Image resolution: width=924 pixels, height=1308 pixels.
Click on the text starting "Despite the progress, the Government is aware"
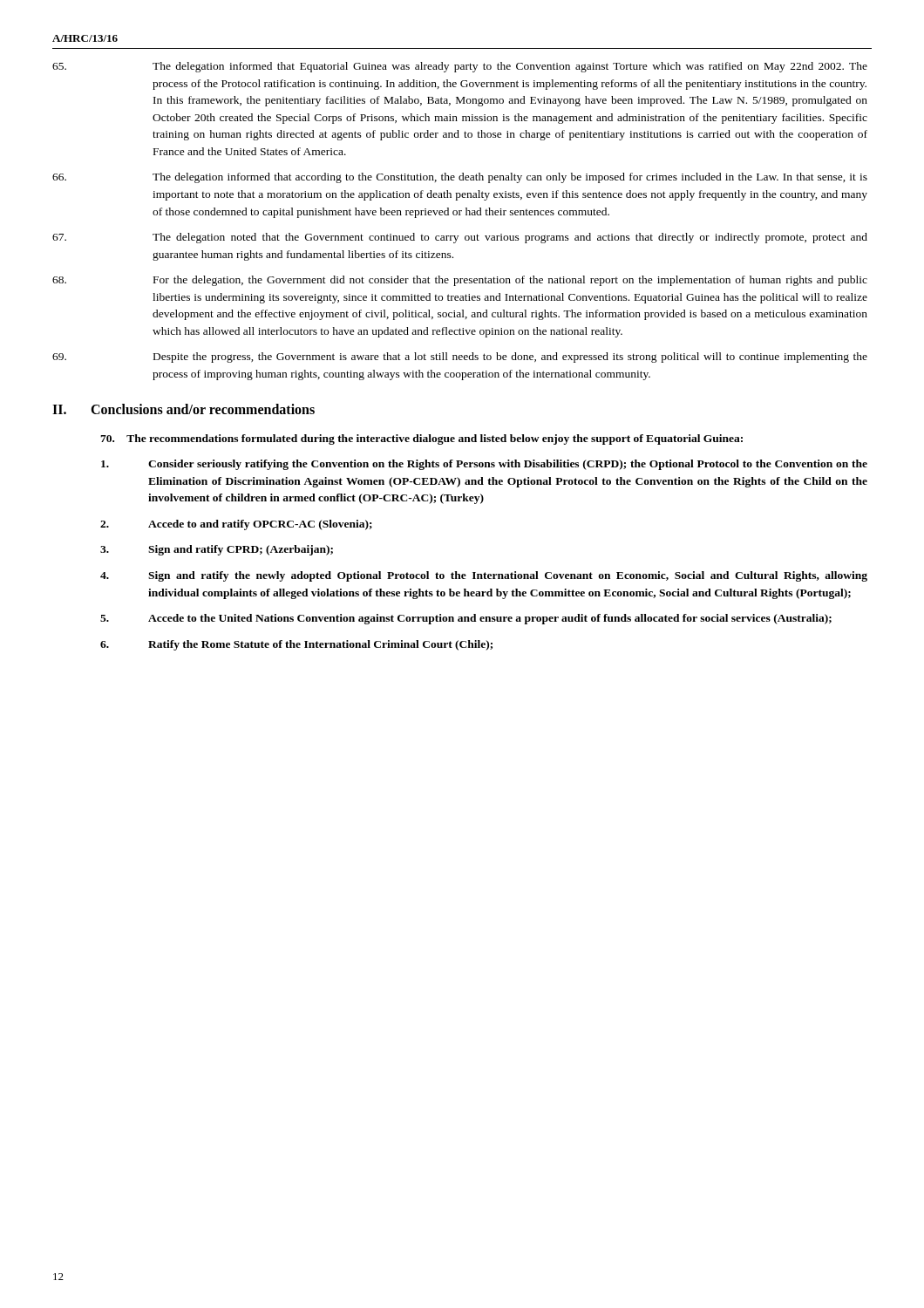click(x=460, y=365)
